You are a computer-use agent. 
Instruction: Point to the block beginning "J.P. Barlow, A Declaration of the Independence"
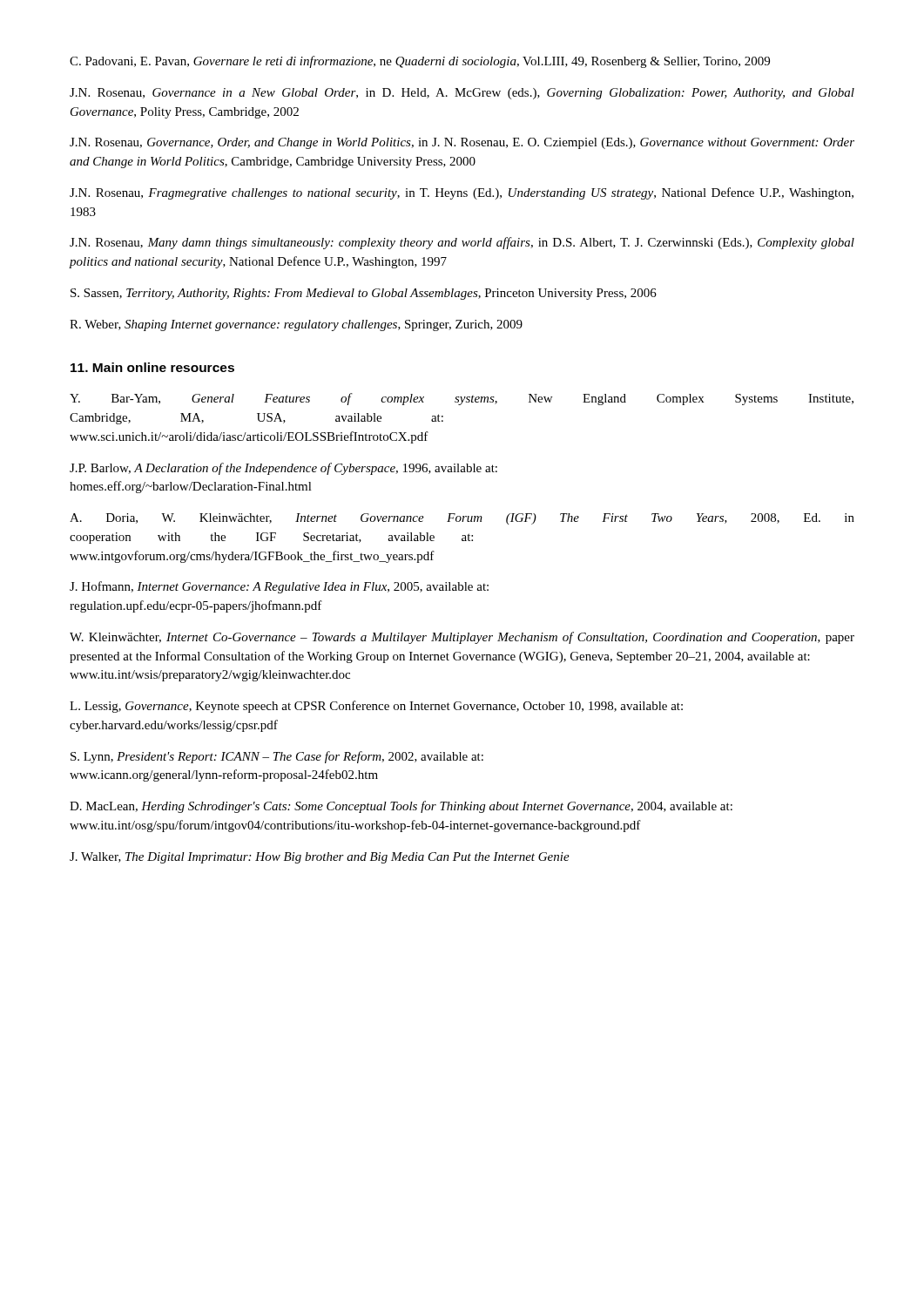[284, 477]
